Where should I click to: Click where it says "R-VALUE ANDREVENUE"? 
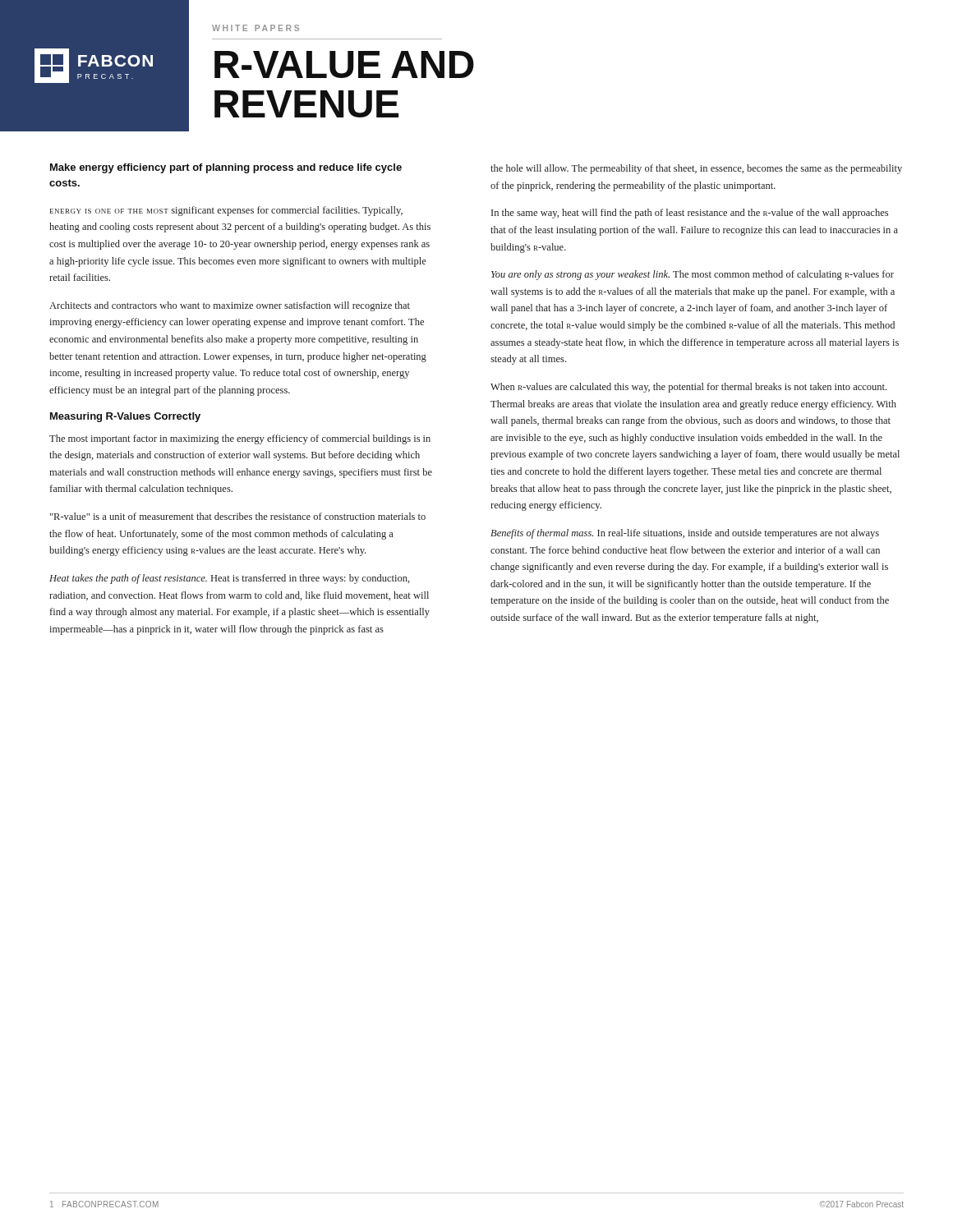pyautogui.click(x=417, y=85)
